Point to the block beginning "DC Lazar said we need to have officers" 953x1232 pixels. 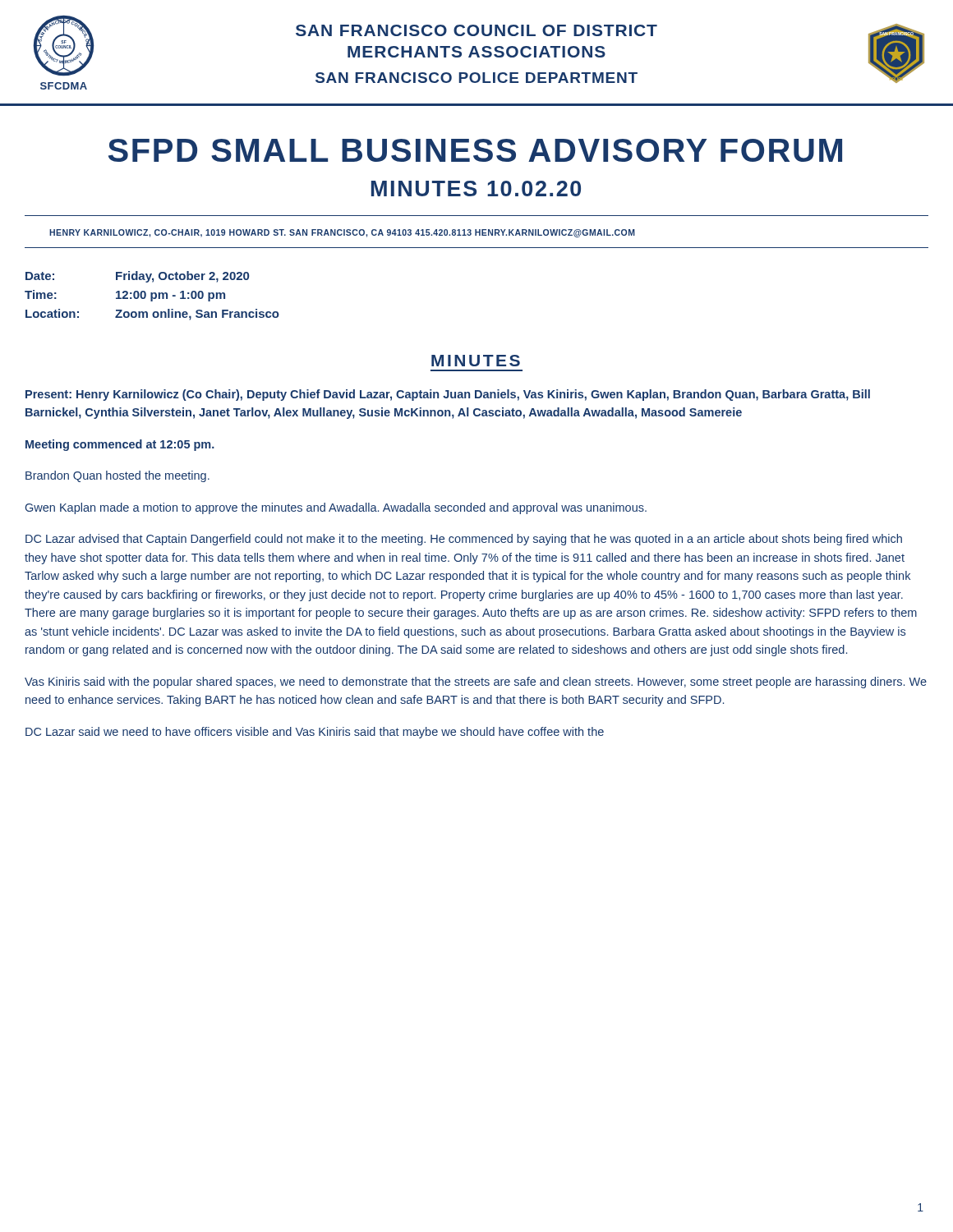(x=476, y=732)
